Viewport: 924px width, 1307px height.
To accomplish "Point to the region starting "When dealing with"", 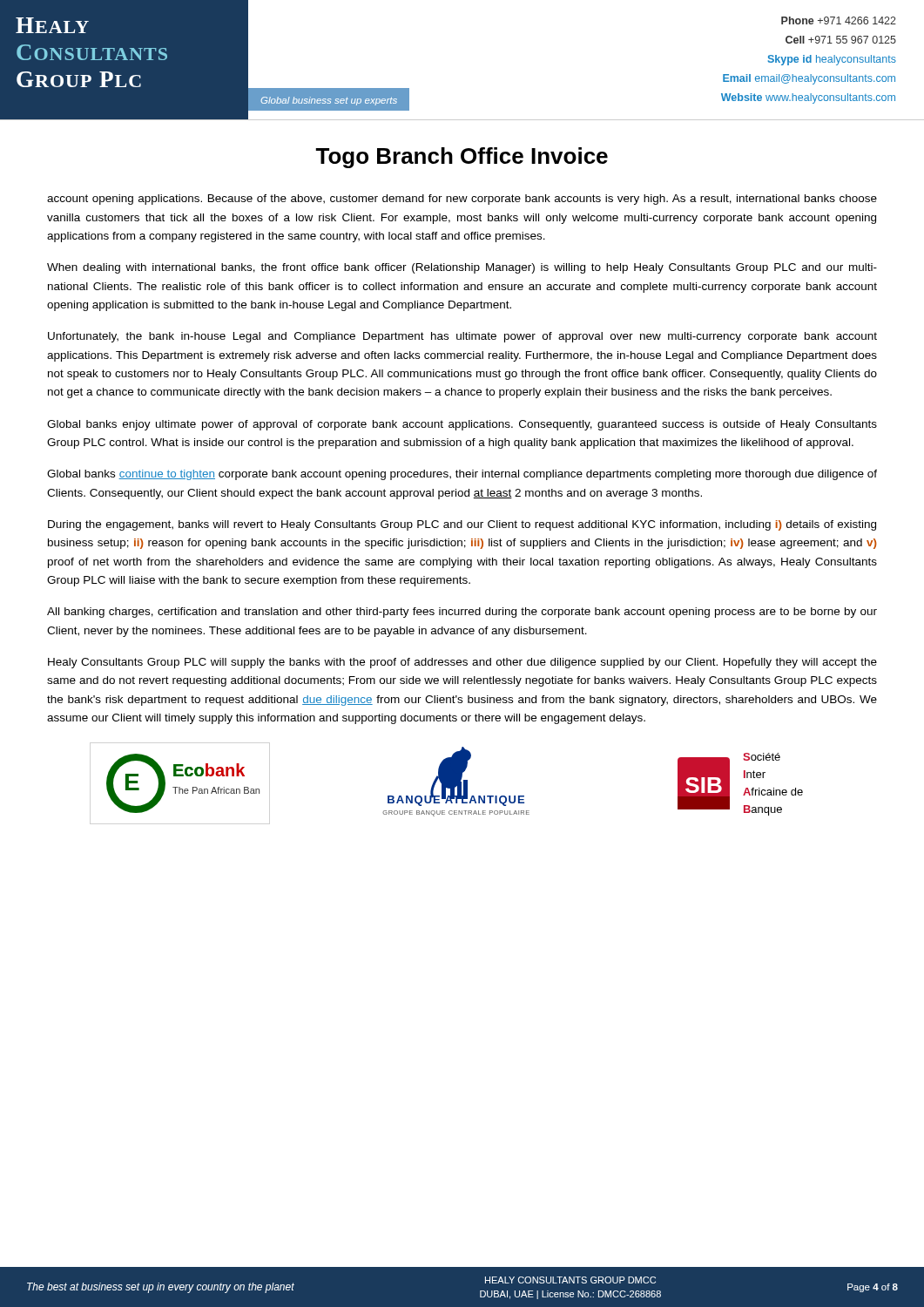I will (x=462, y=286).
